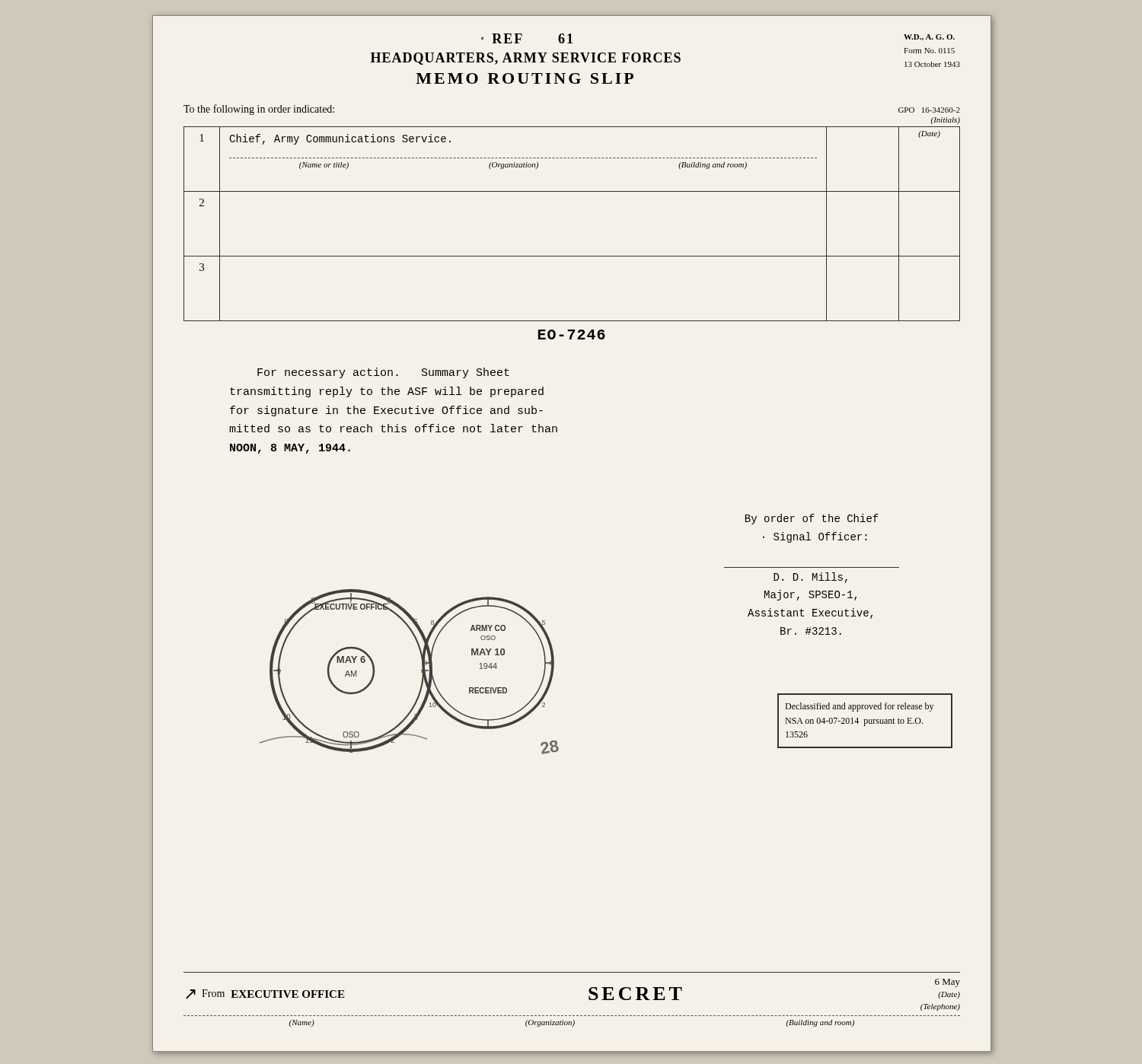Find the table
This screenshot has height=1064, width=1142.
coord(572,224)
